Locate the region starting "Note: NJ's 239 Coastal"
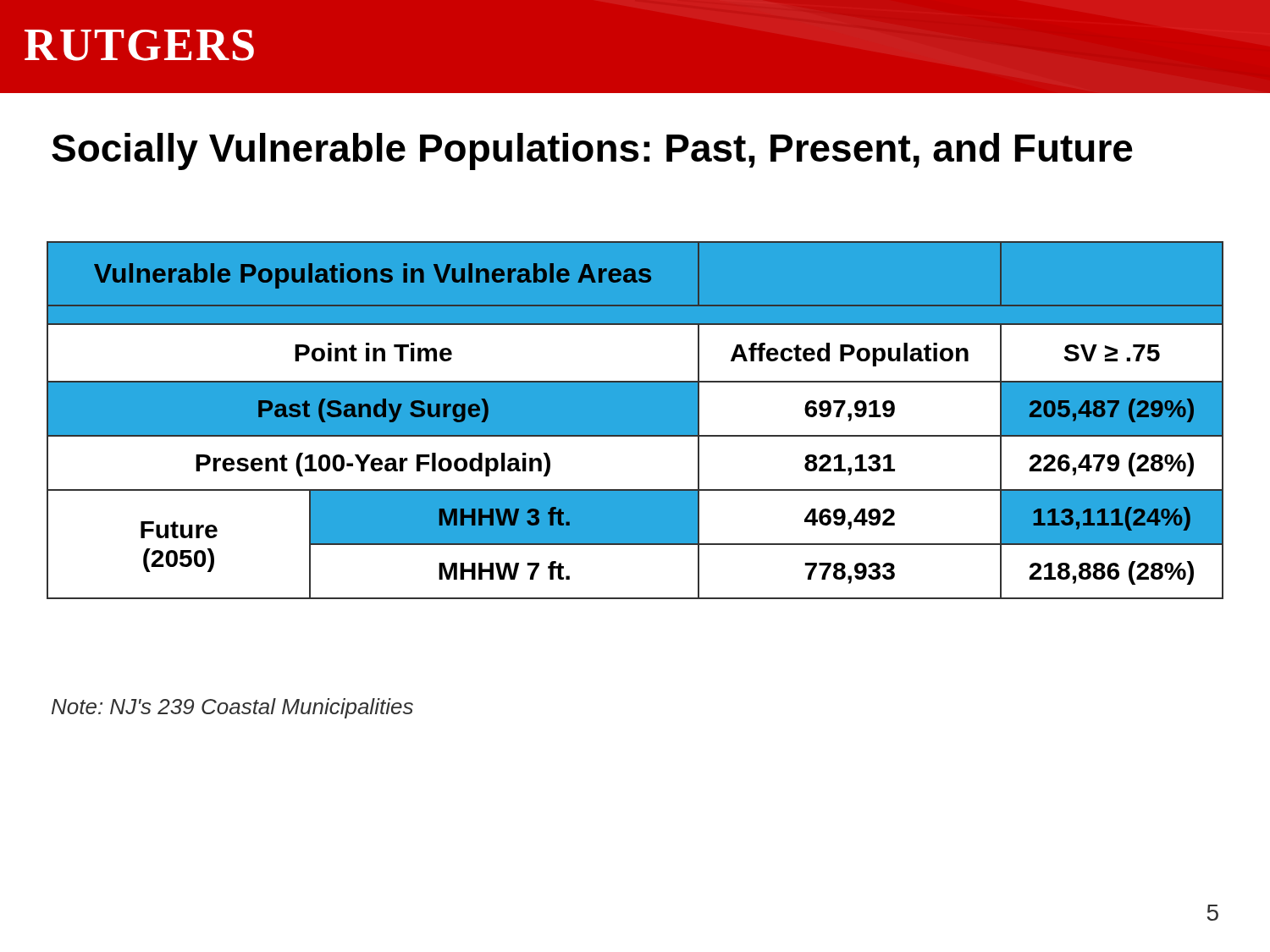Screen dimensions: 952x1270 (232, 707)
